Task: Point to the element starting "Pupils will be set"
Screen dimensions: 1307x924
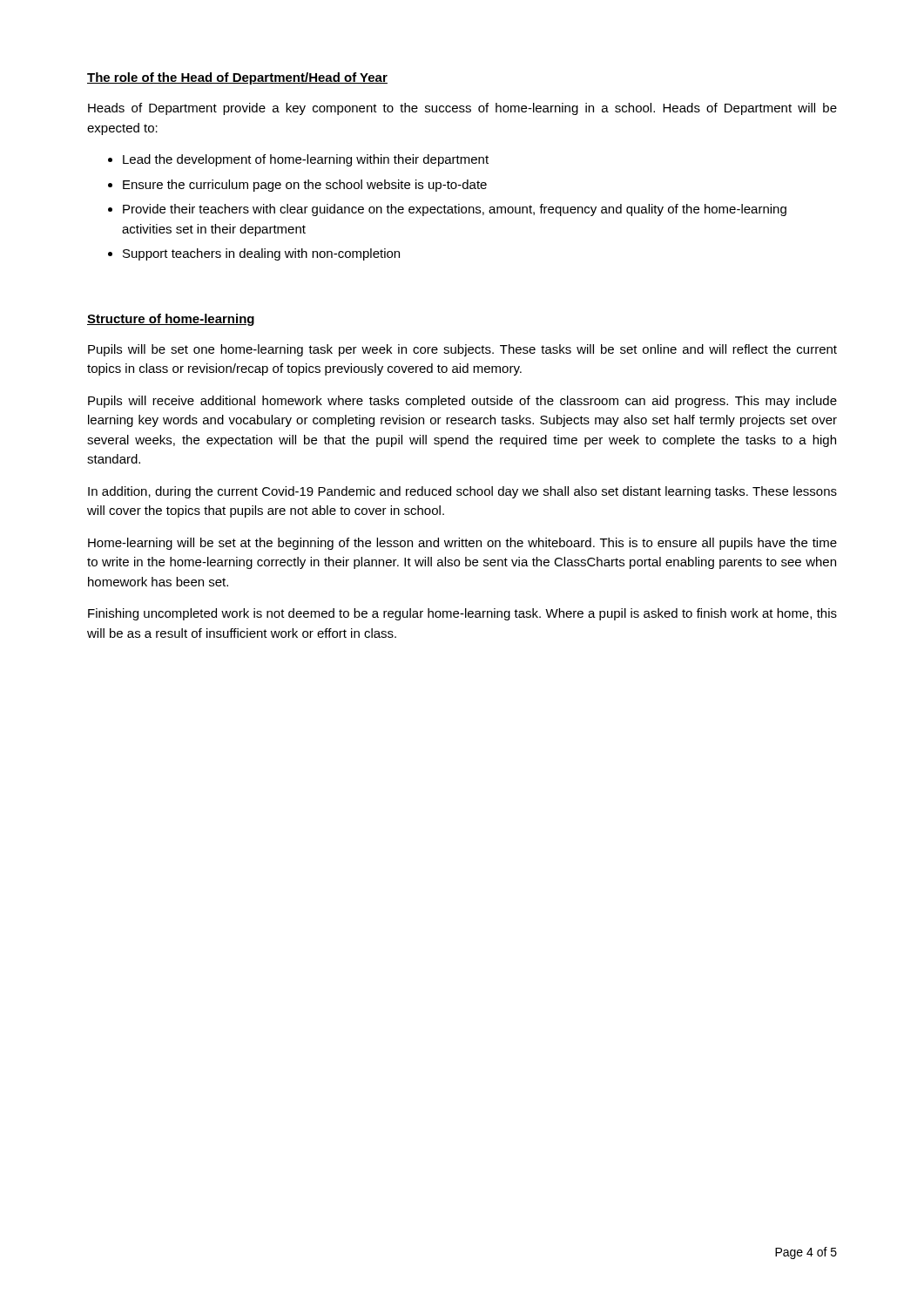Action: [462, 358]
